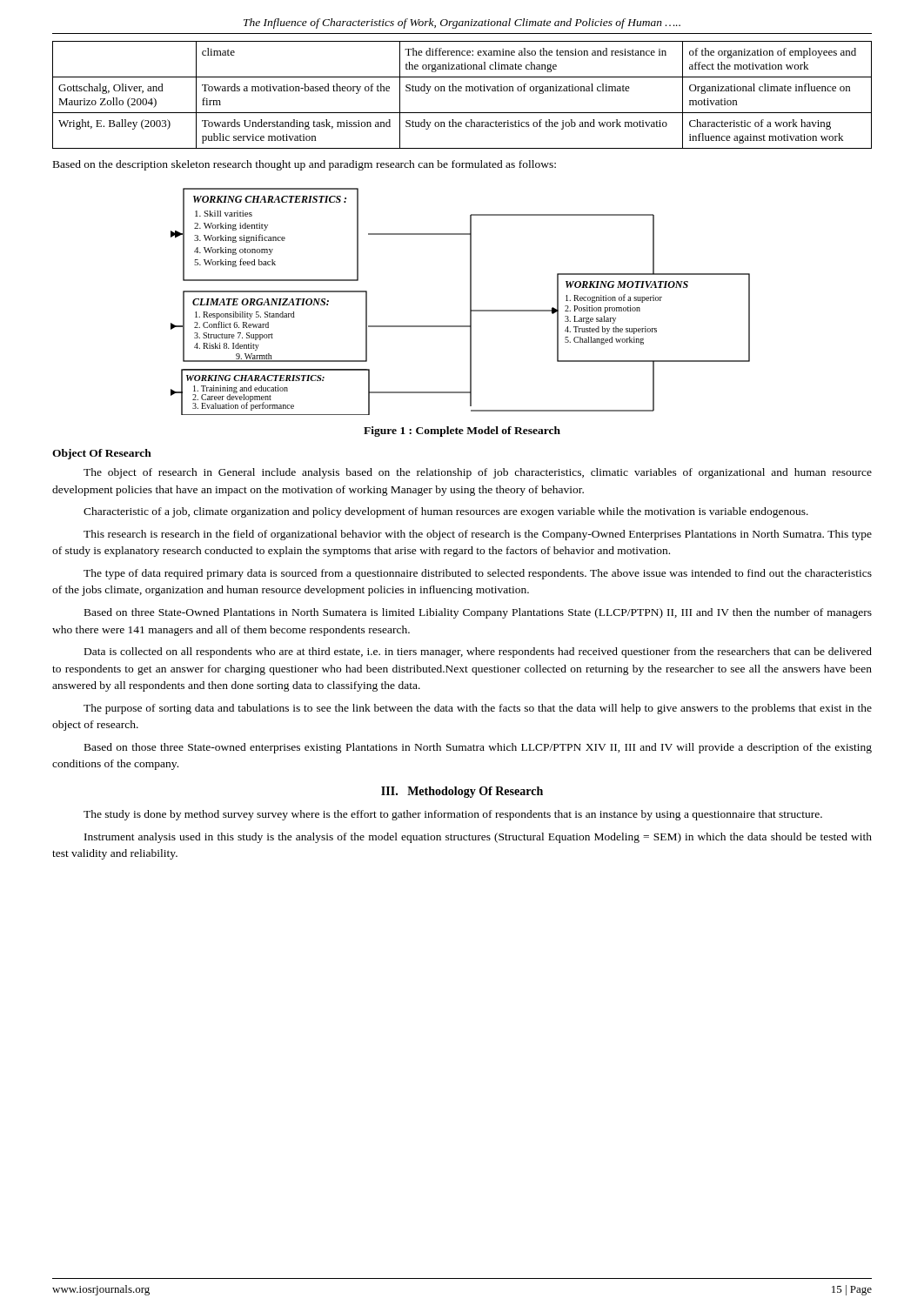The width and height of the screenshot is (924, 1305).
Task: Select the text block containing "Based on the description skeleton research thought up"
Action: (x=305, y=164)
